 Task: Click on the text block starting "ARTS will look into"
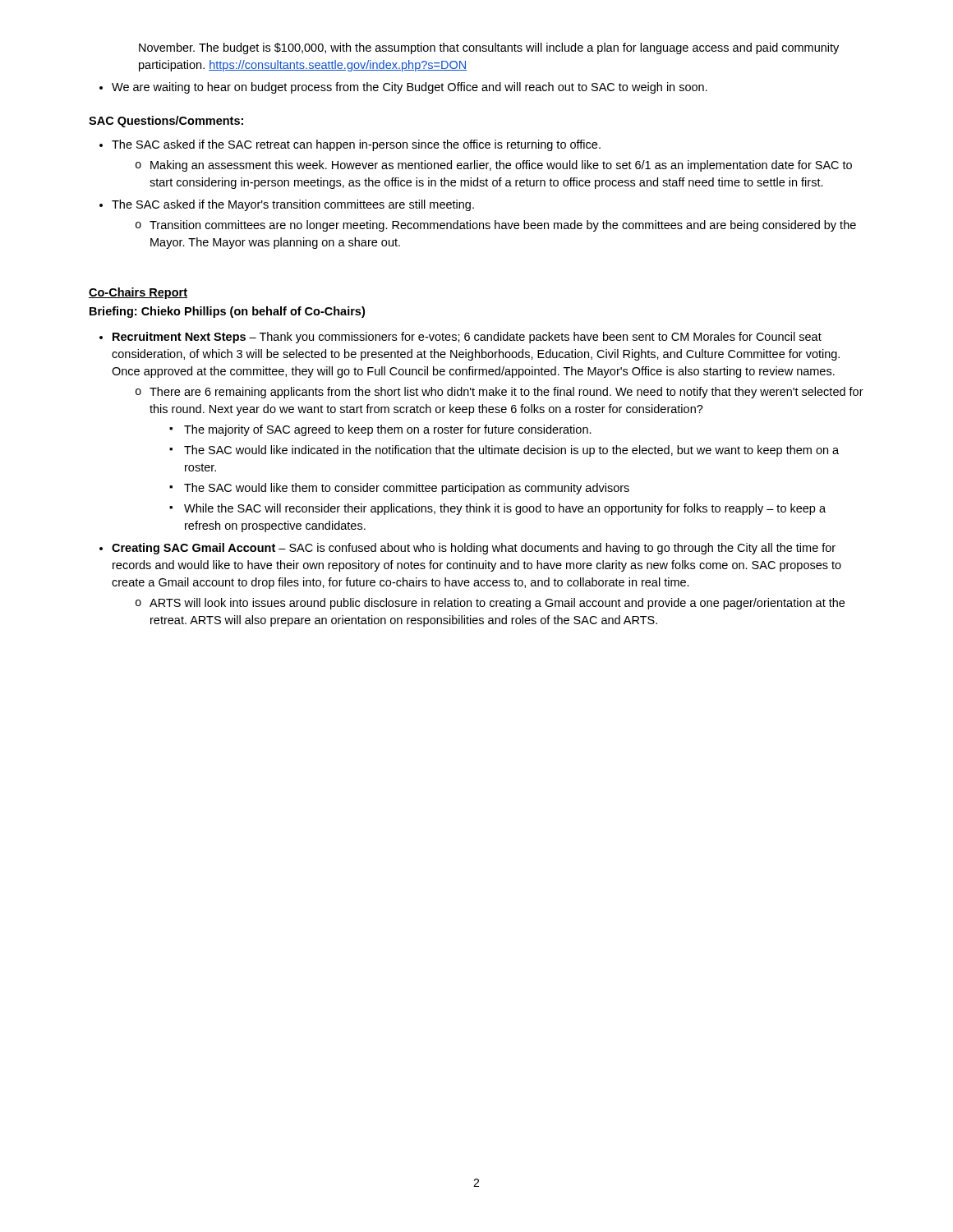[497, 612]
